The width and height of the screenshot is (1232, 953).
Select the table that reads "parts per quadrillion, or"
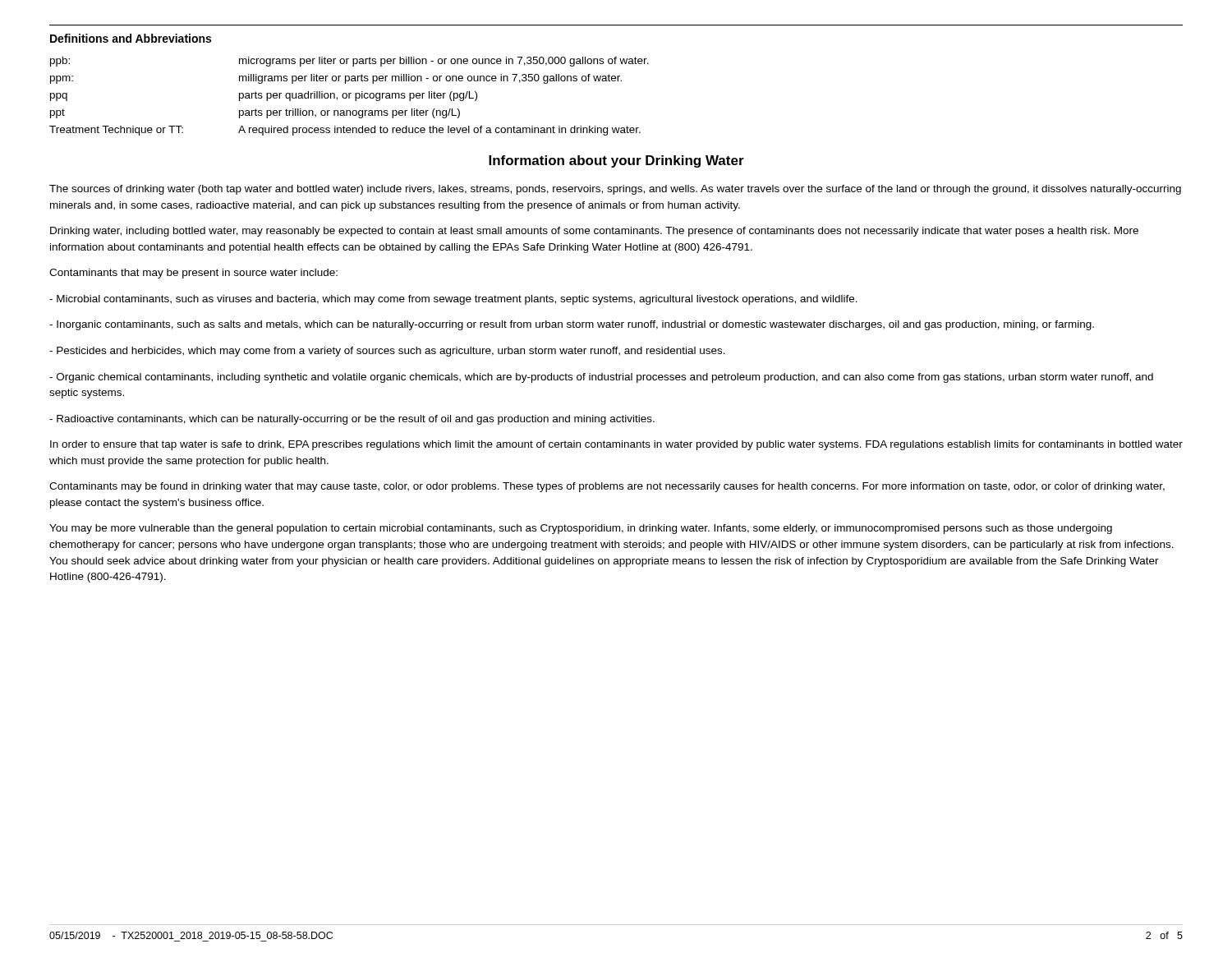click(616, 95)
